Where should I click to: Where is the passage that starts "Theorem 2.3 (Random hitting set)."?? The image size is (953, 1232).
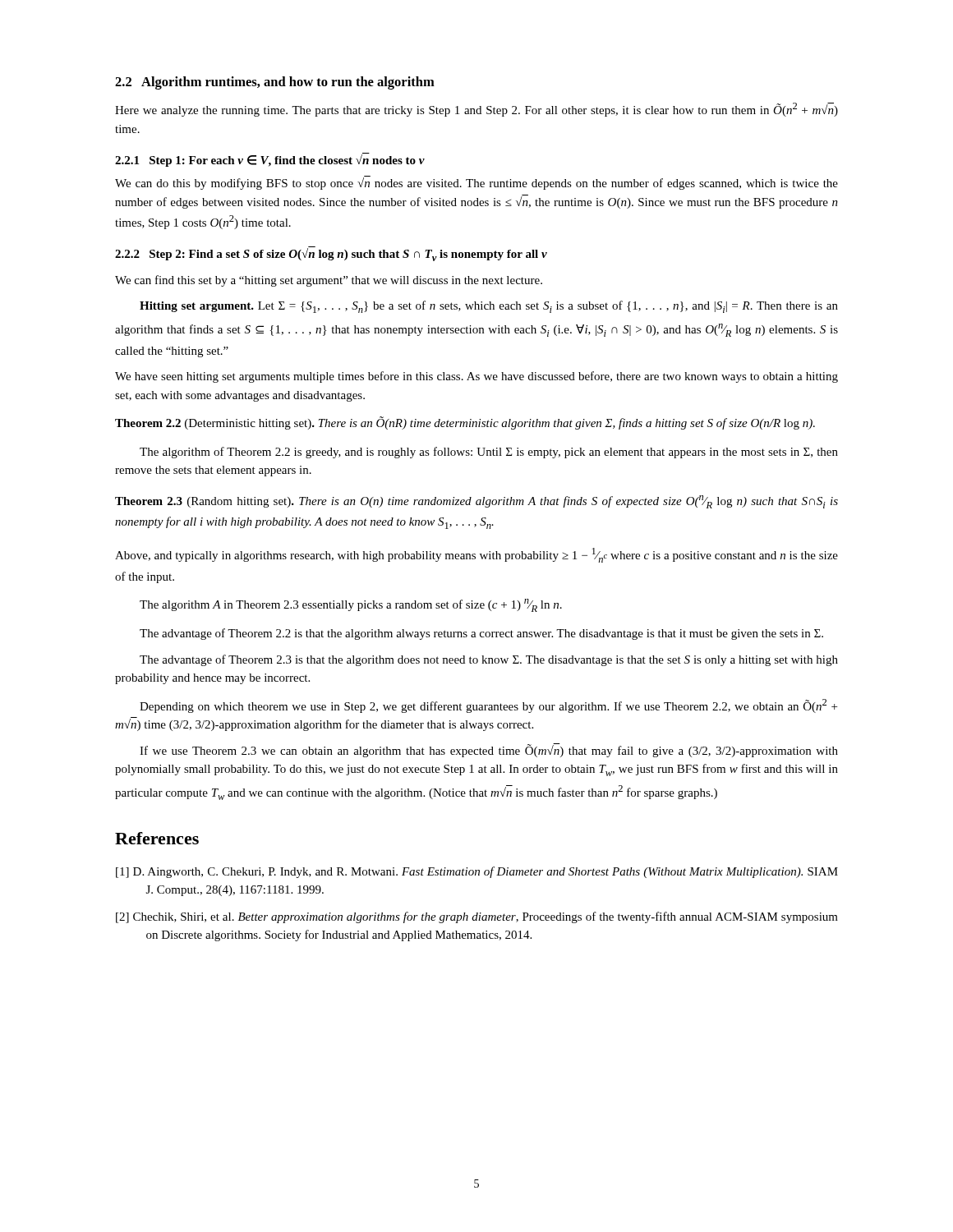(476, 511)
